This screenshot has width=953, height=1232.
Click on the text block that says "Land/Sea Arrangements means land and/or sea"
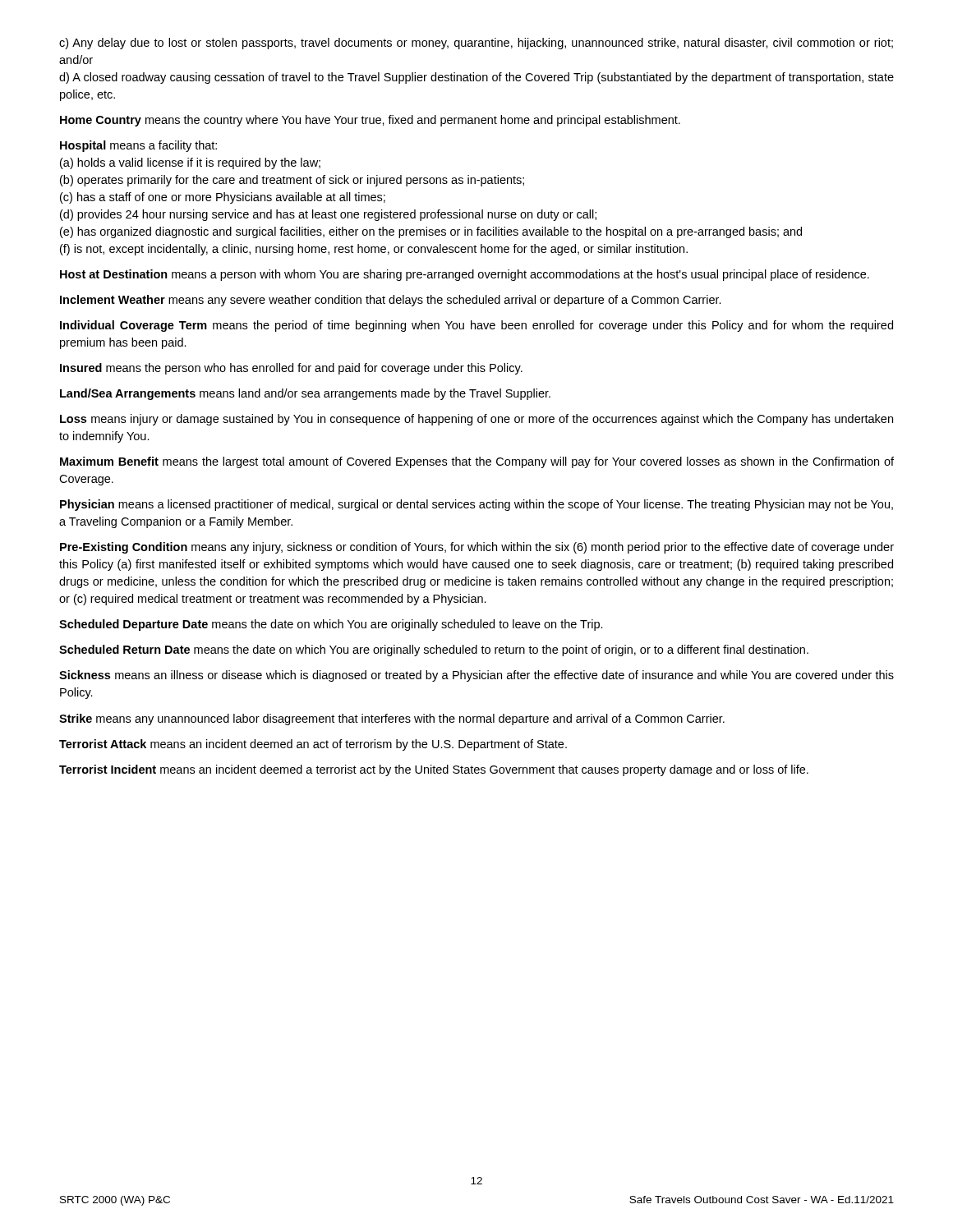click(476, 394)
